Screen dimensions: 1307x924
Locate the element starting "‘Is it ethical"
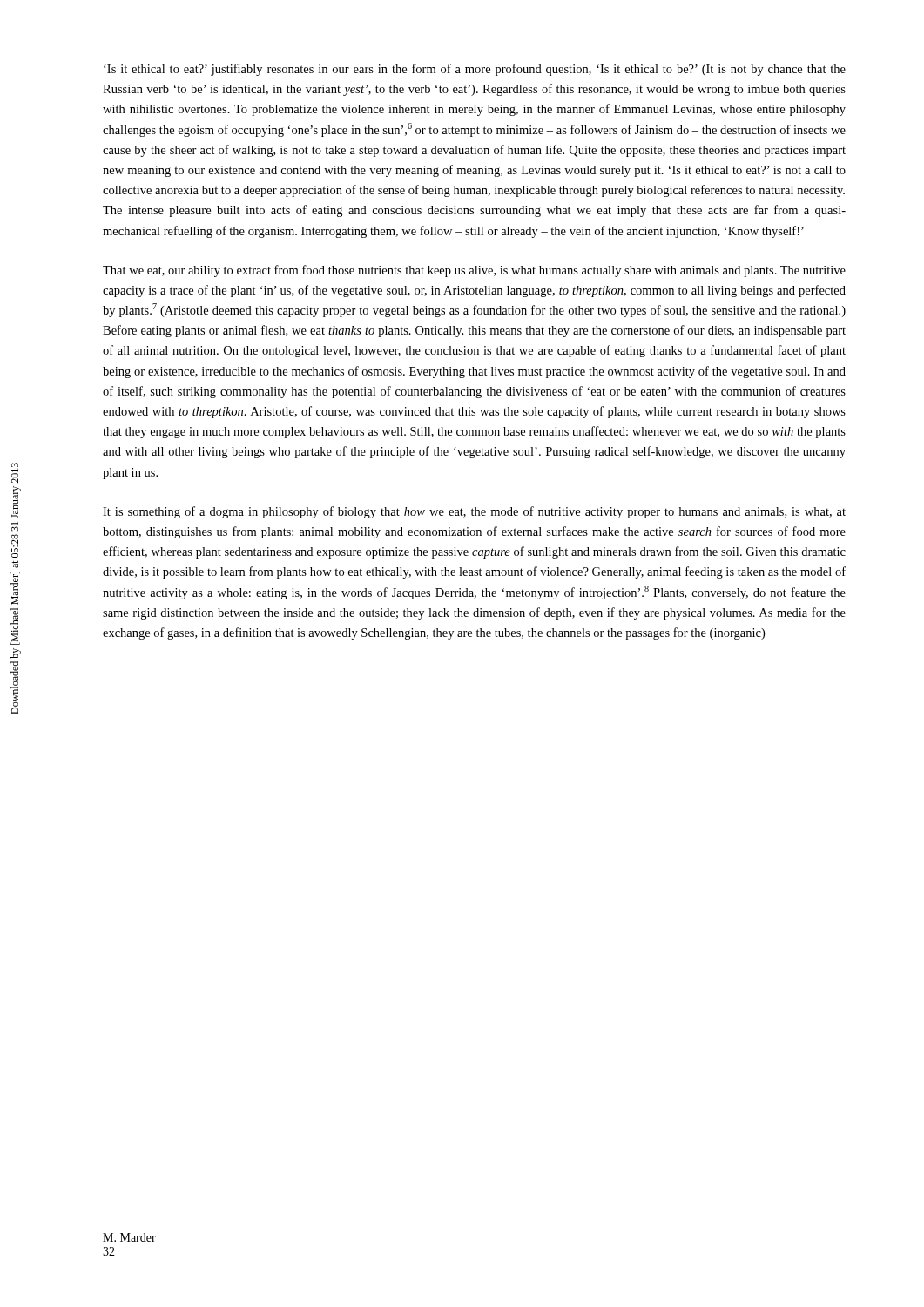click(x=474, y=150)
